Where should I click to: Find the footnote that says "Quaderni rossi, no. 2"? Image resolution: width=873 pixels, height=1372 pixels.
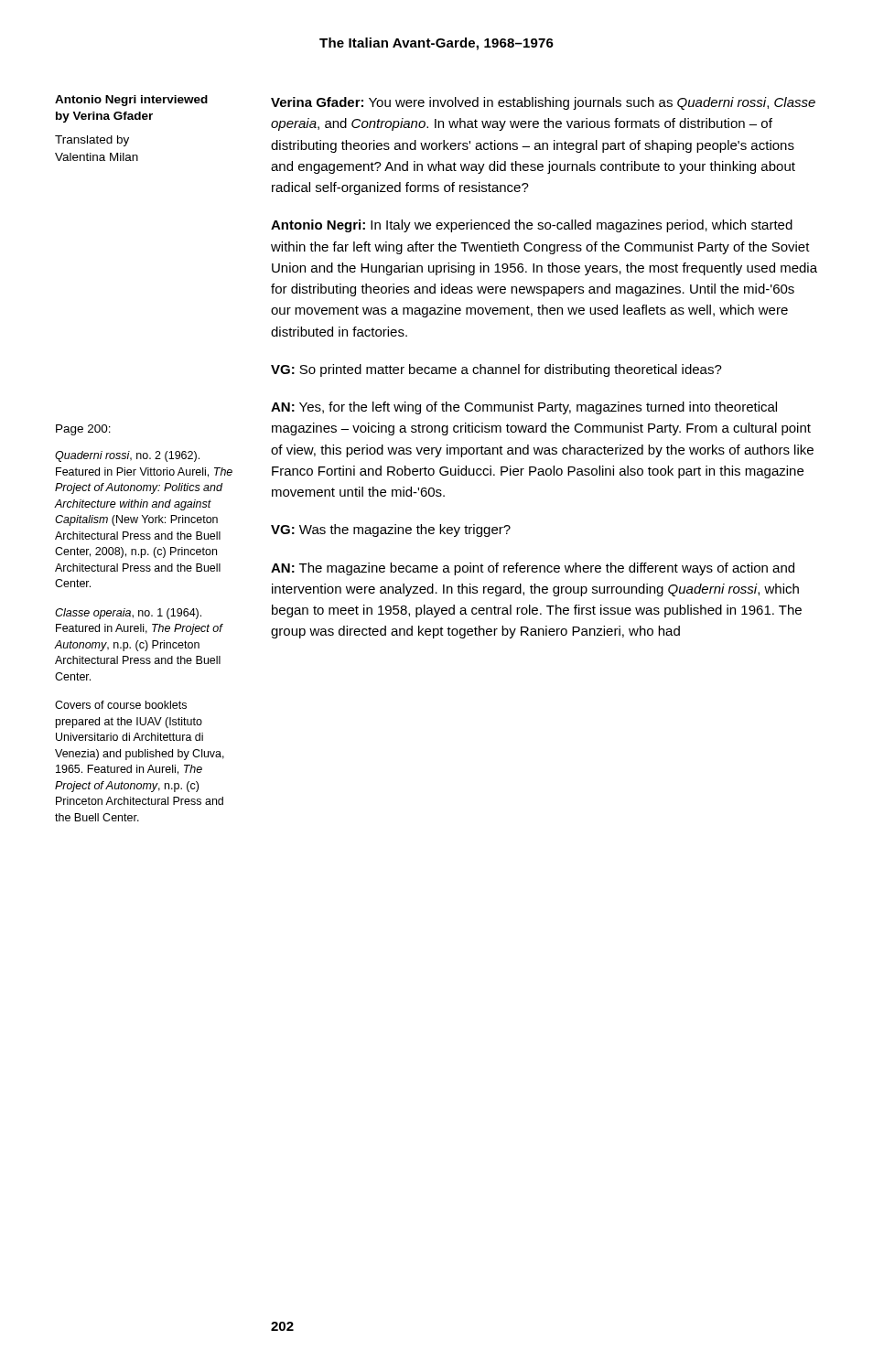click(x=144, y=637)
